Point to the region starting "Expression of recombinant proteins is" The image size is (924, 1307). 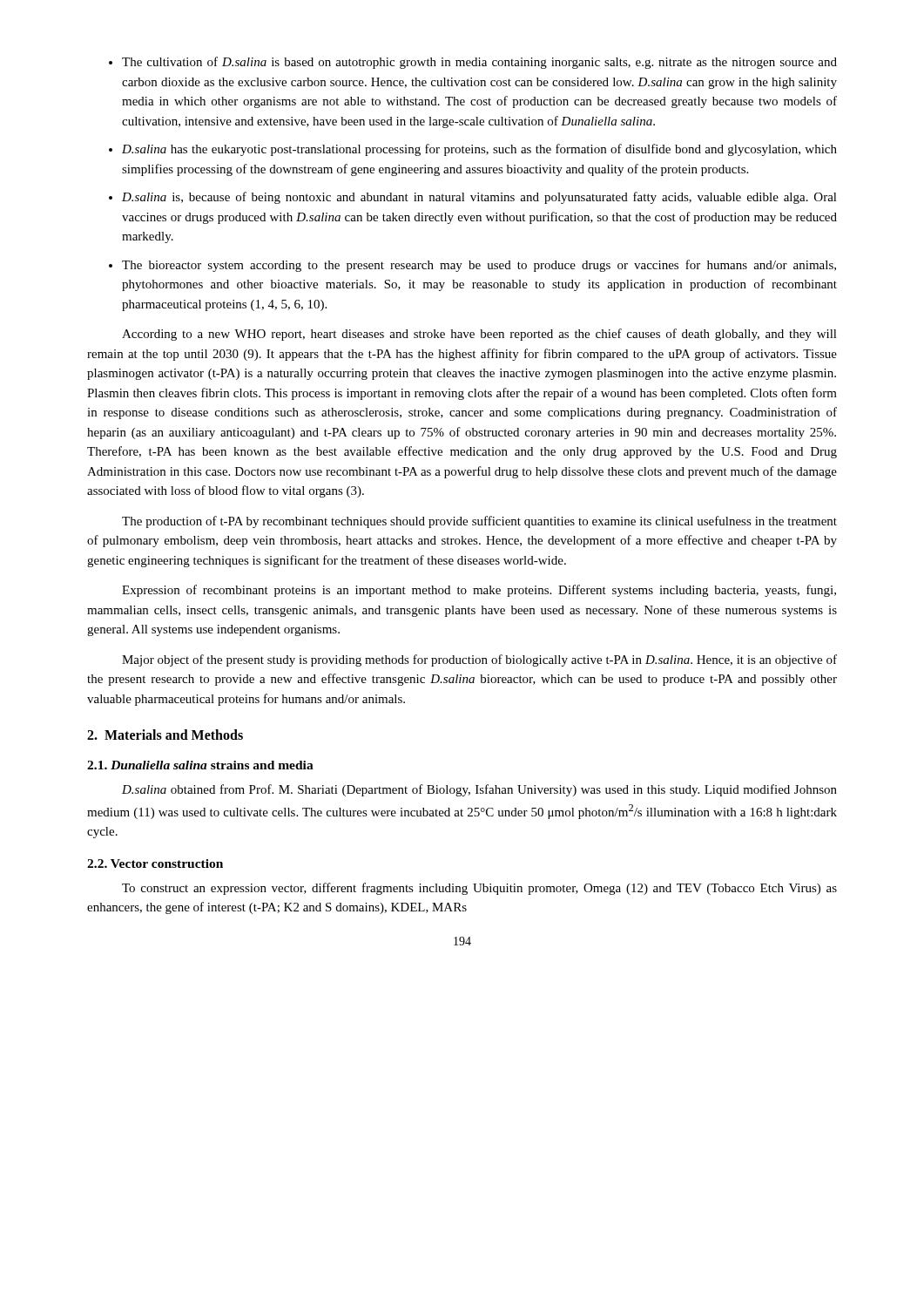pos(462,610)
